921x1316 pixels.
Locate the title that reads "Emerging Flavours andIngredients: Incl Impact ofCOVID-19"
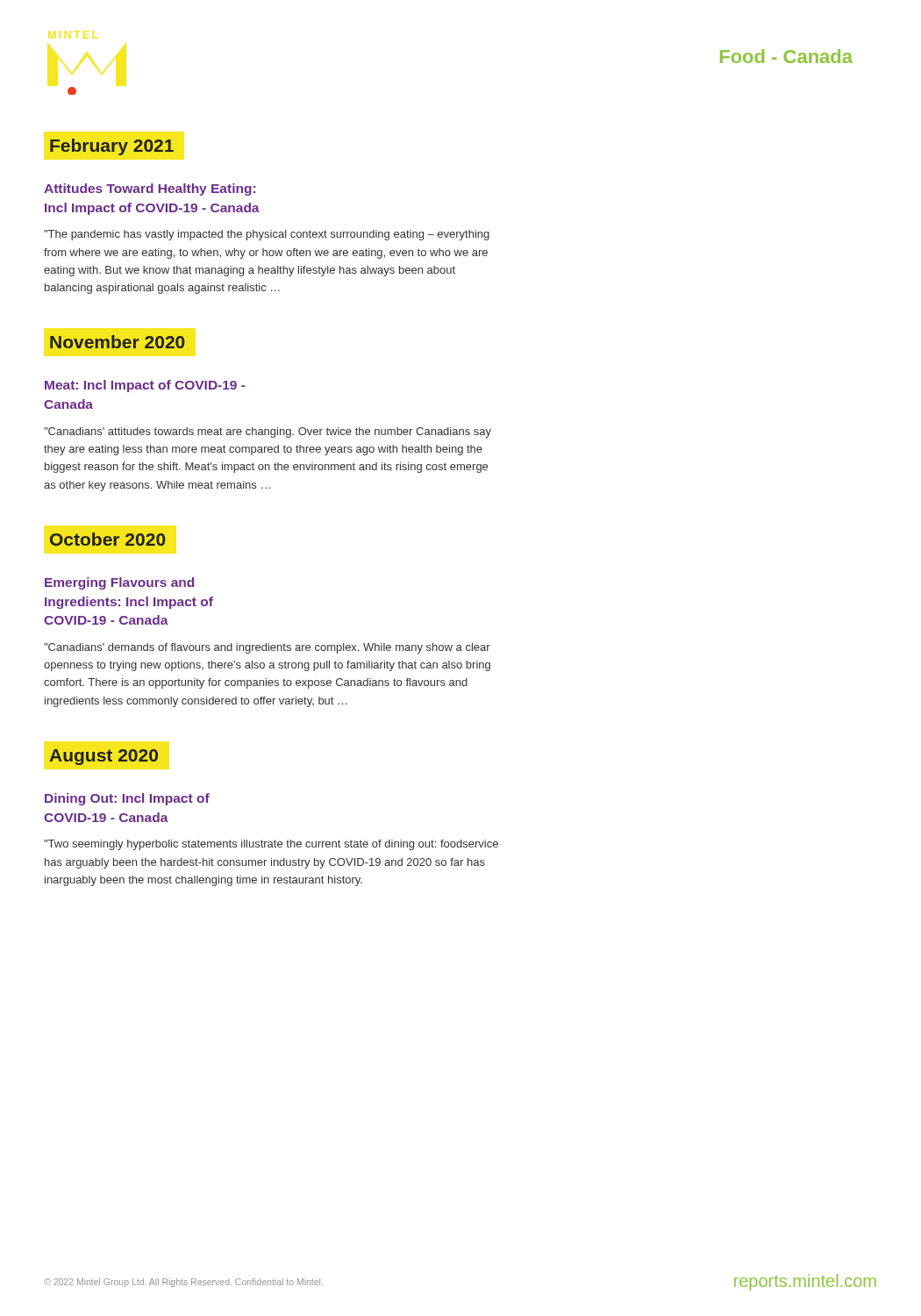click(128, 601)
